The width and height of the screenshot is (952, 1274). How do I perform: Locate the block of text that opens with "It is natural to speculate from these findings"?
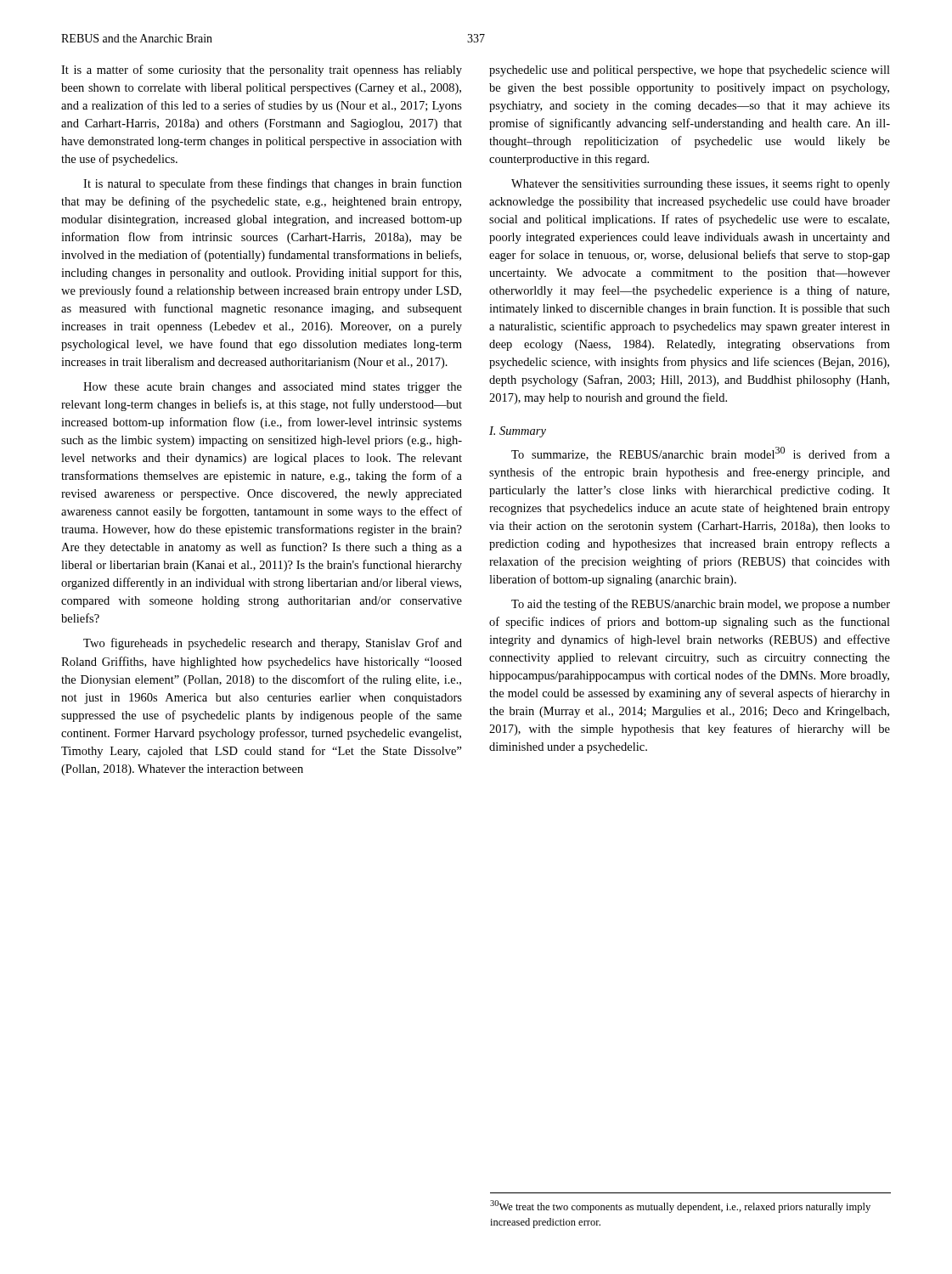click(x=262, y=273)
